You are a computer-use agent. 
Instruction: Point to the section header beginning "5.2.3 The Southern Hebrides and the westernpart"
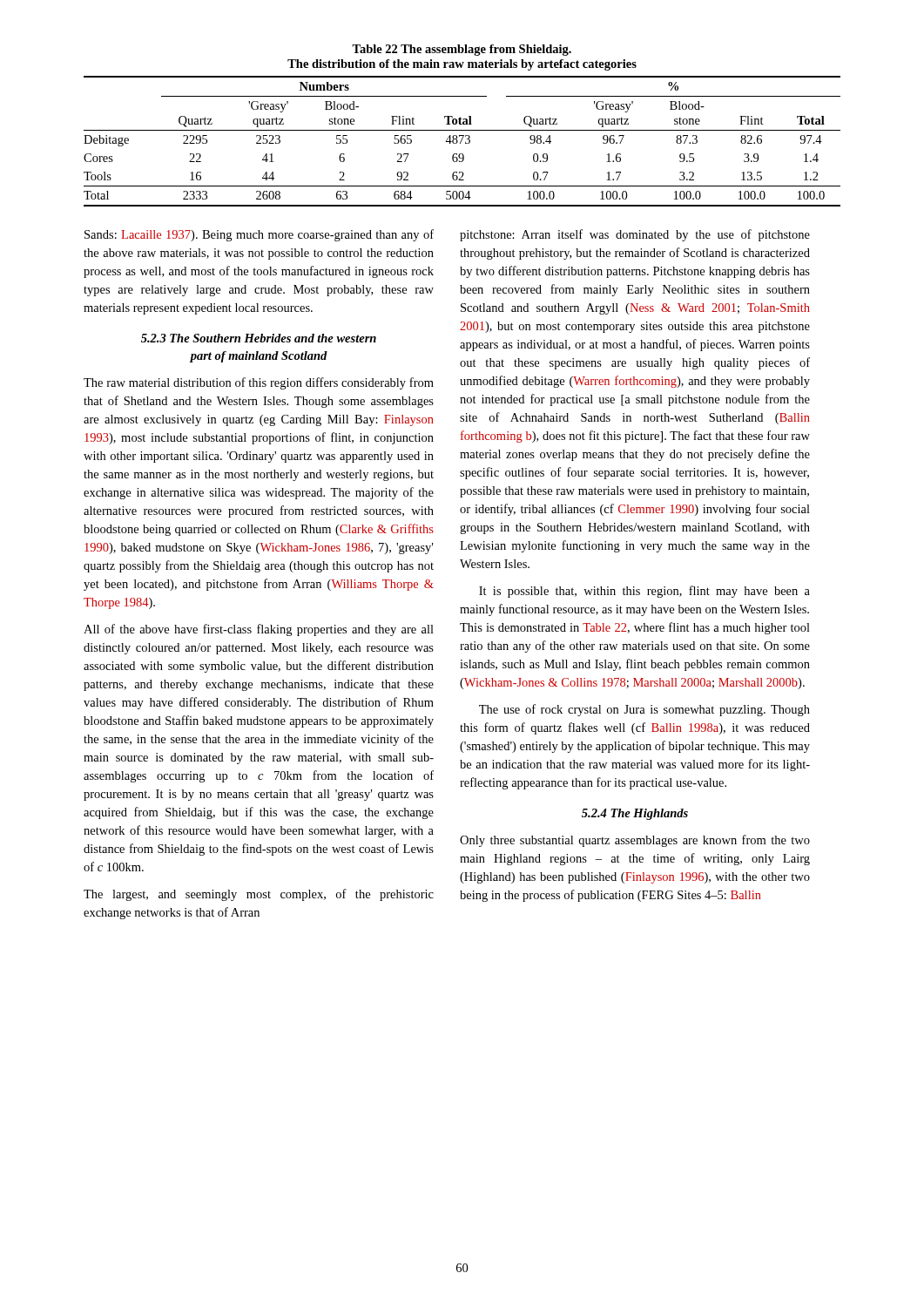[x=259, y=347]
